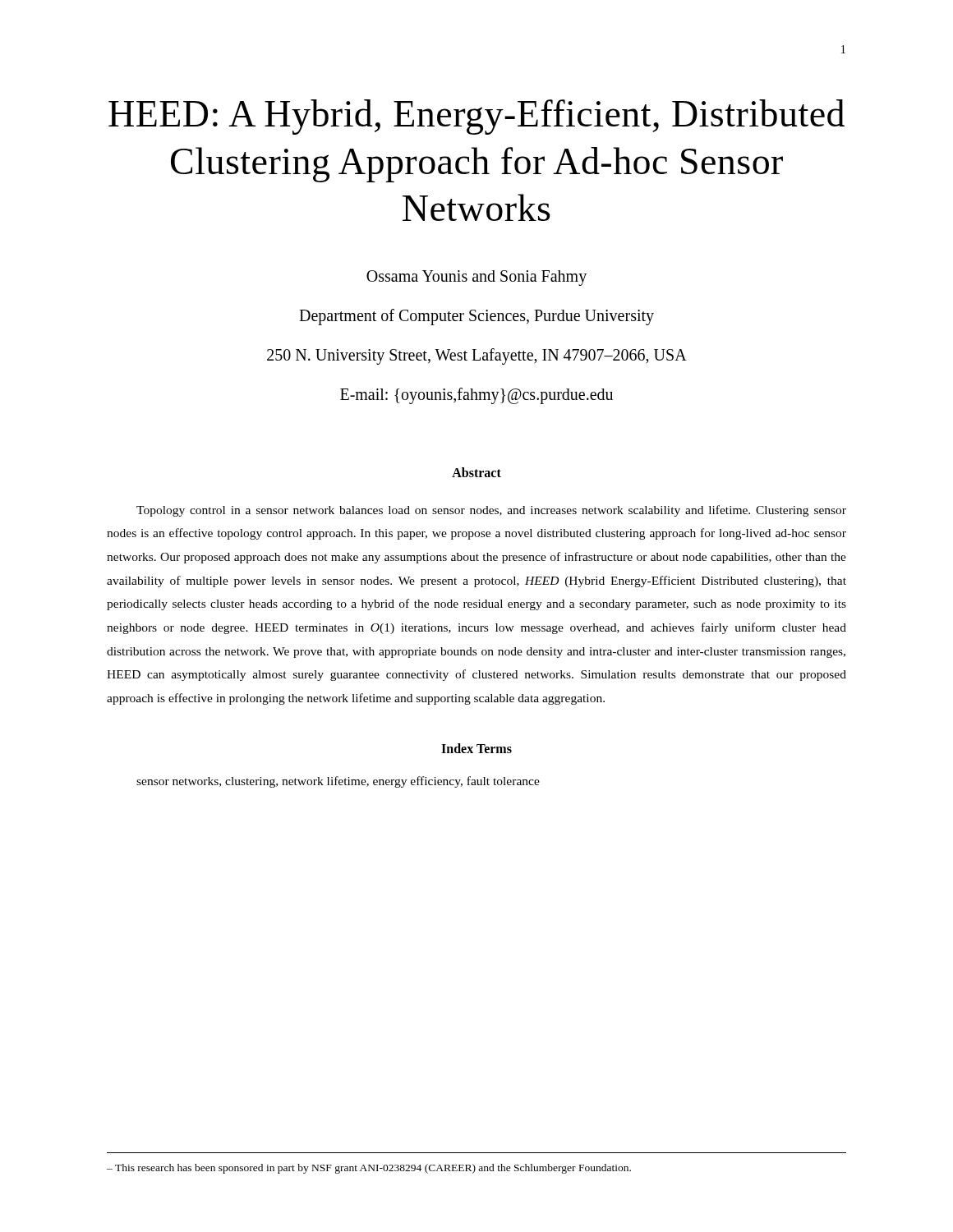The image size is (953, 1232).
Task: Locate the text "Department of Computer Sciences, Purdue University"
Action: pyautogui.click(x=476, y=315)
